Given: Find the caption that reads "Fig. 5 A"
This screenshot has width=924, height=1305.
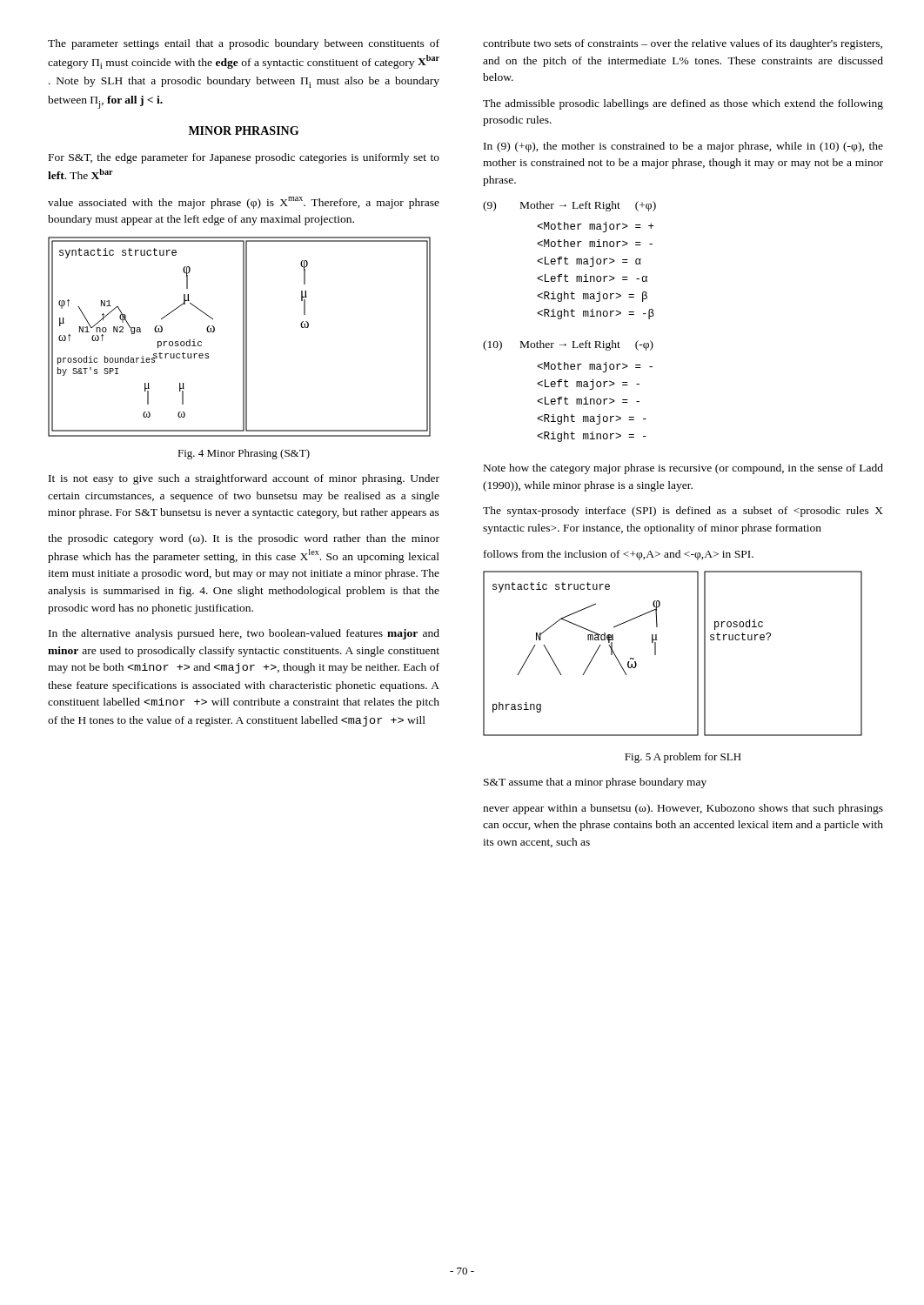Looking at the screenshot, I should [683, 757].
